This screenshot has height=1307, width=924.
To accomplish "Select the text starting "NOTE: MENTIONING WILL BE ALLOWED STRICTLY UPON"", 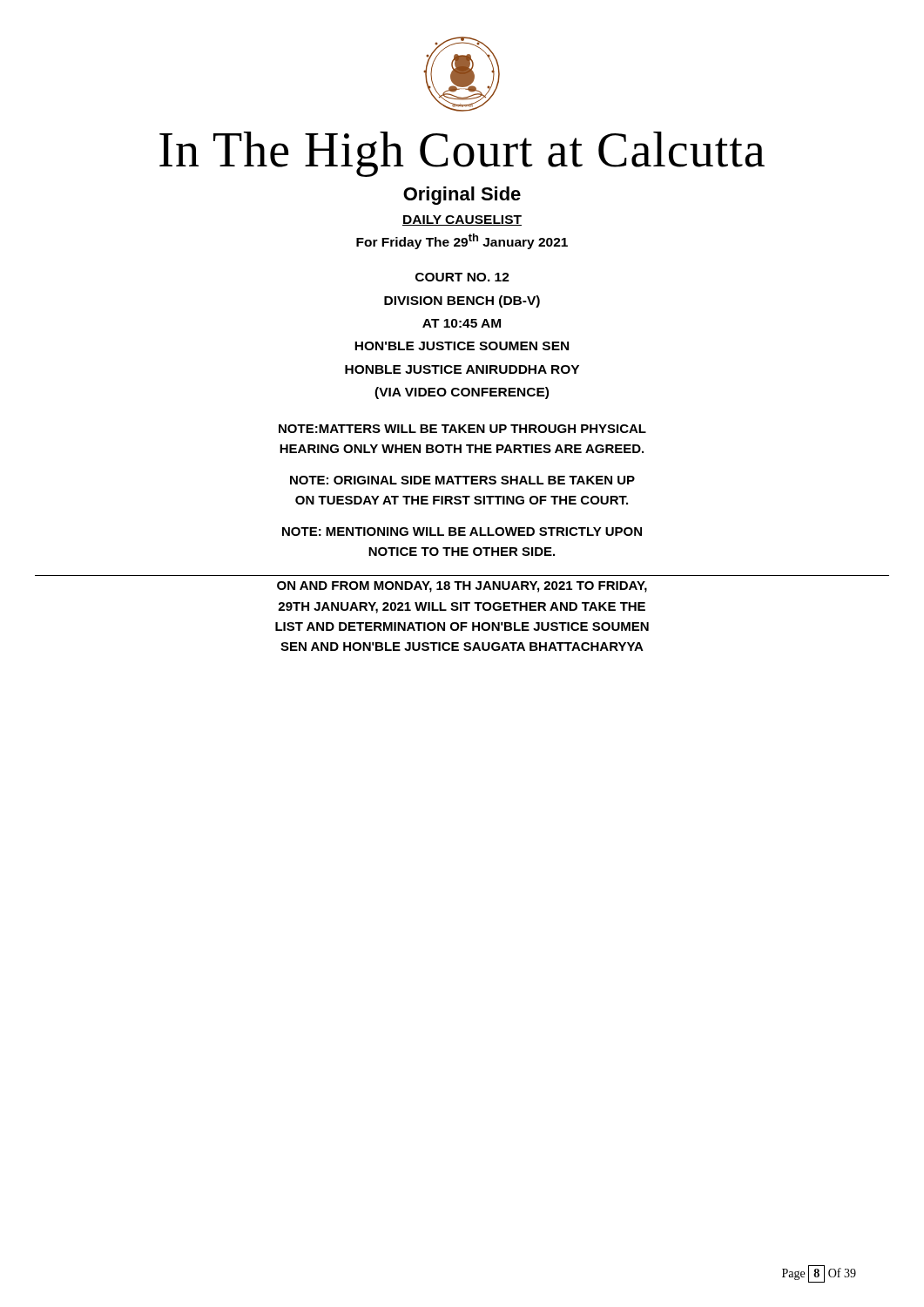I will point(462,541).
